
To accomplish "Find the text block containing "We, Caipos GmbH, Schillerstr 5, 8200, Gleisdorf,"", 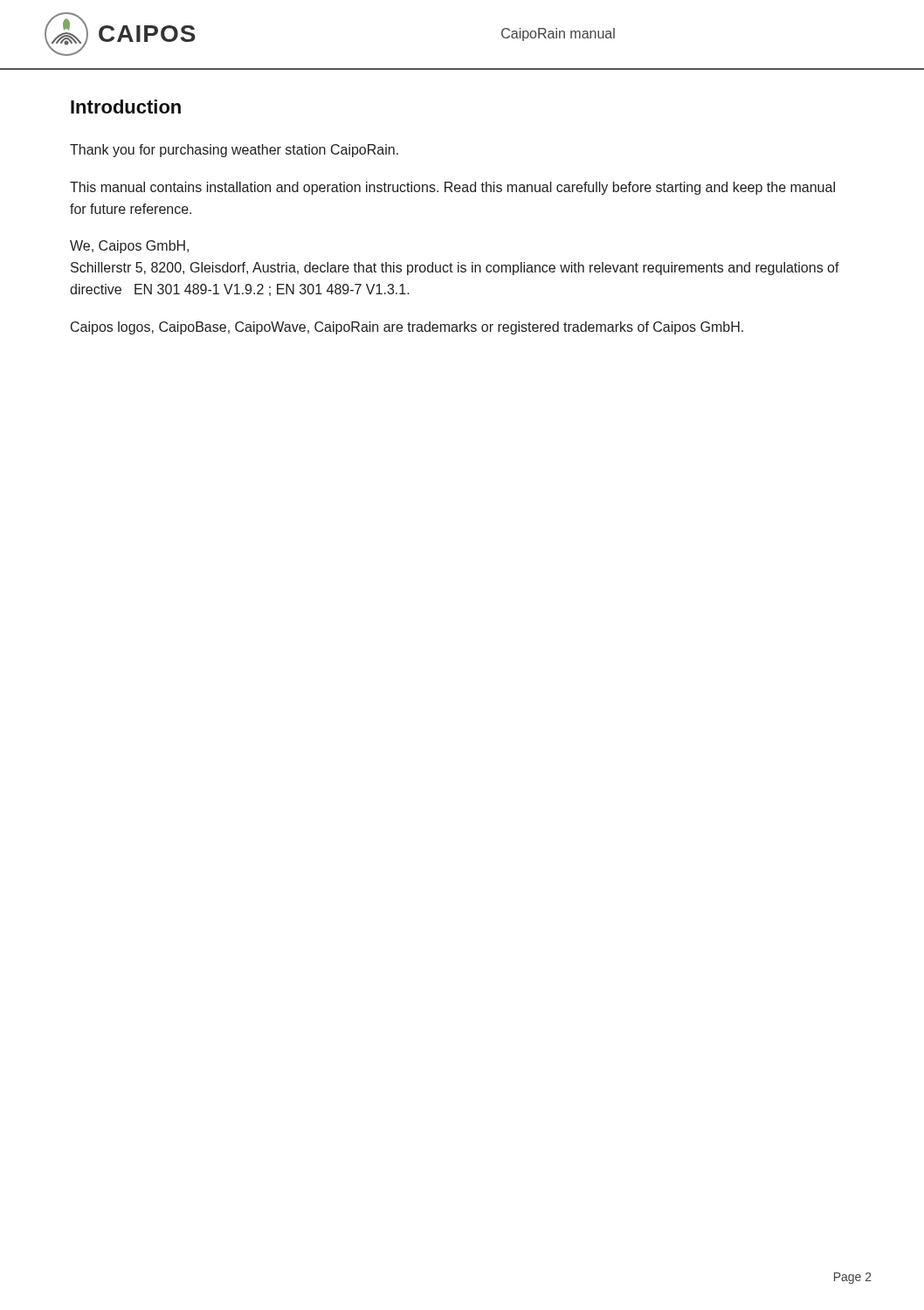I will (454, 268).
